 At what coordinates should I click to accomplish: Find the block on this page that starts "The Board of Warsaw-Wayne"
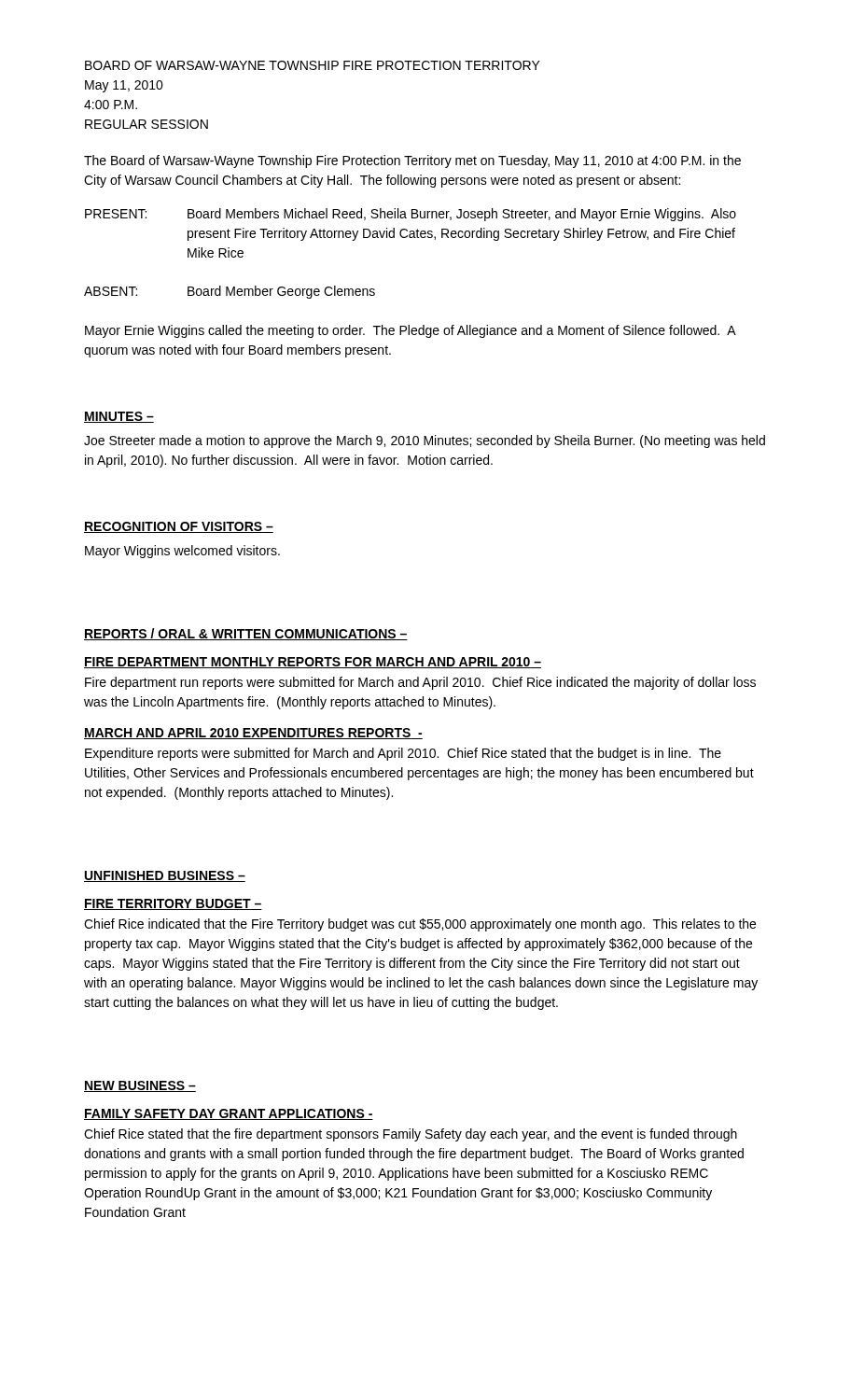click(x=413, y=170)
